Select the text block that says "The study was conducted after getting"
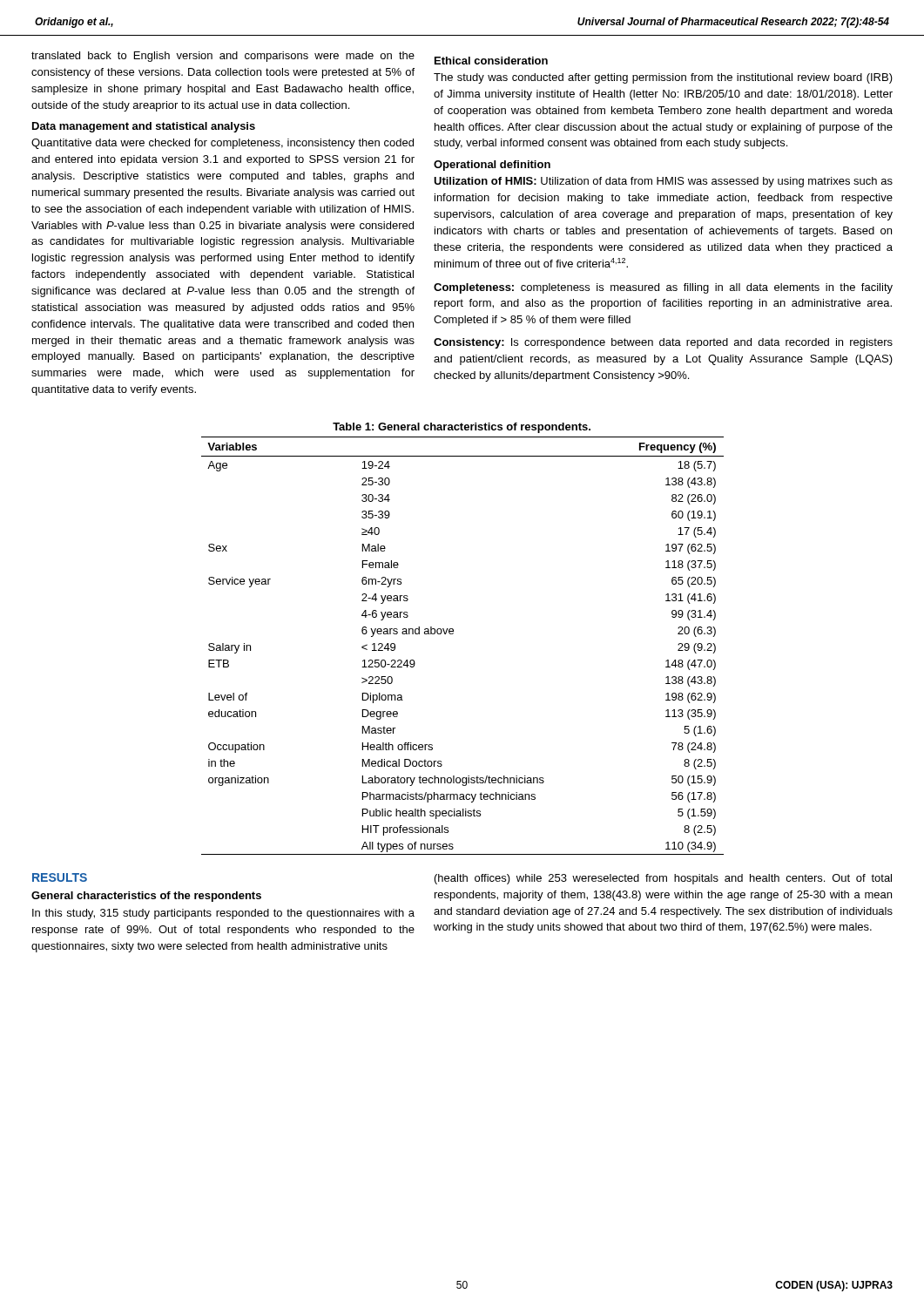 point(663,111)
